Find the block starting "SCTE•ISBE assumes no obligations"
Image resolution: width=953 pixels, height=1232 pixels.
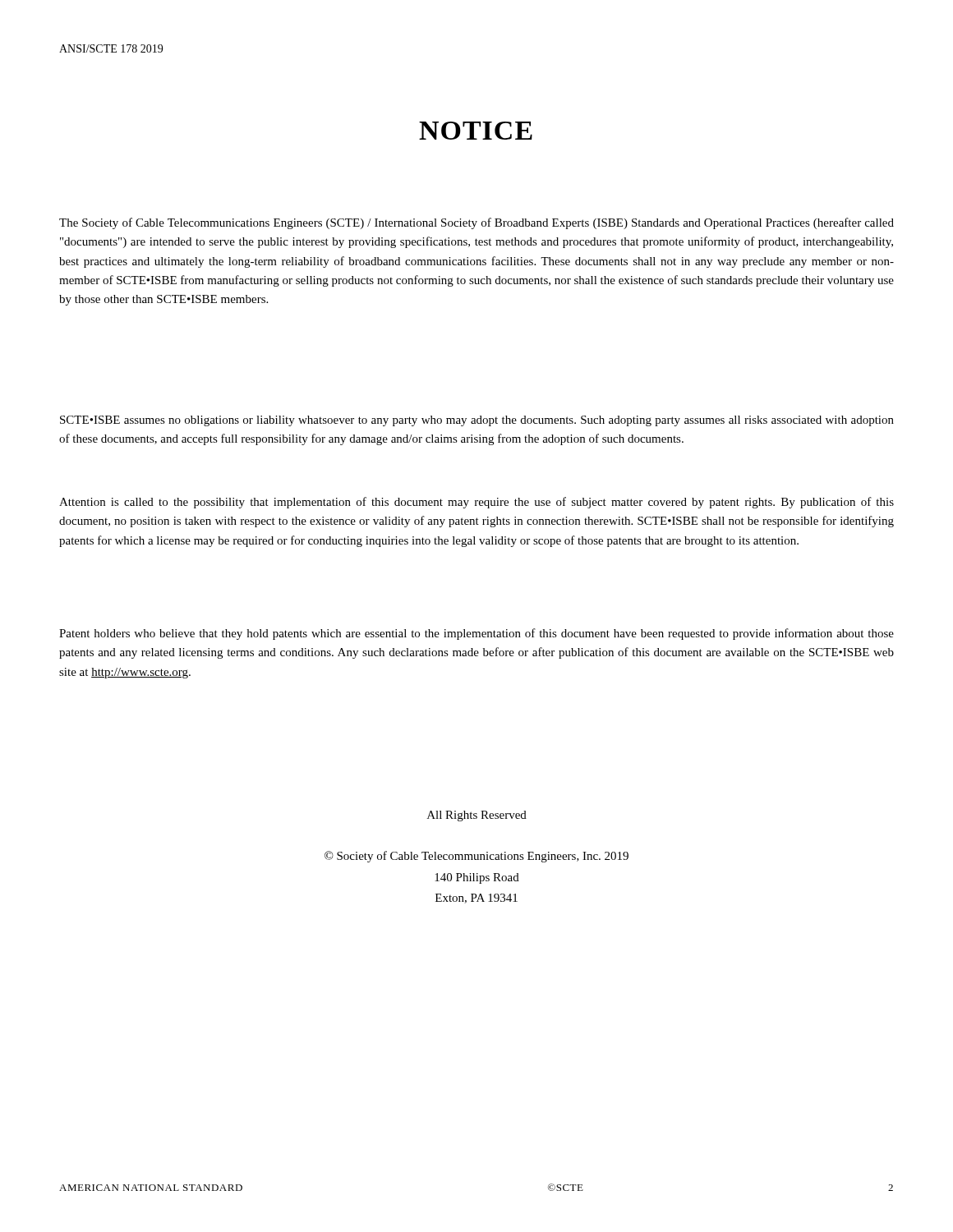[x=476, y=429]
